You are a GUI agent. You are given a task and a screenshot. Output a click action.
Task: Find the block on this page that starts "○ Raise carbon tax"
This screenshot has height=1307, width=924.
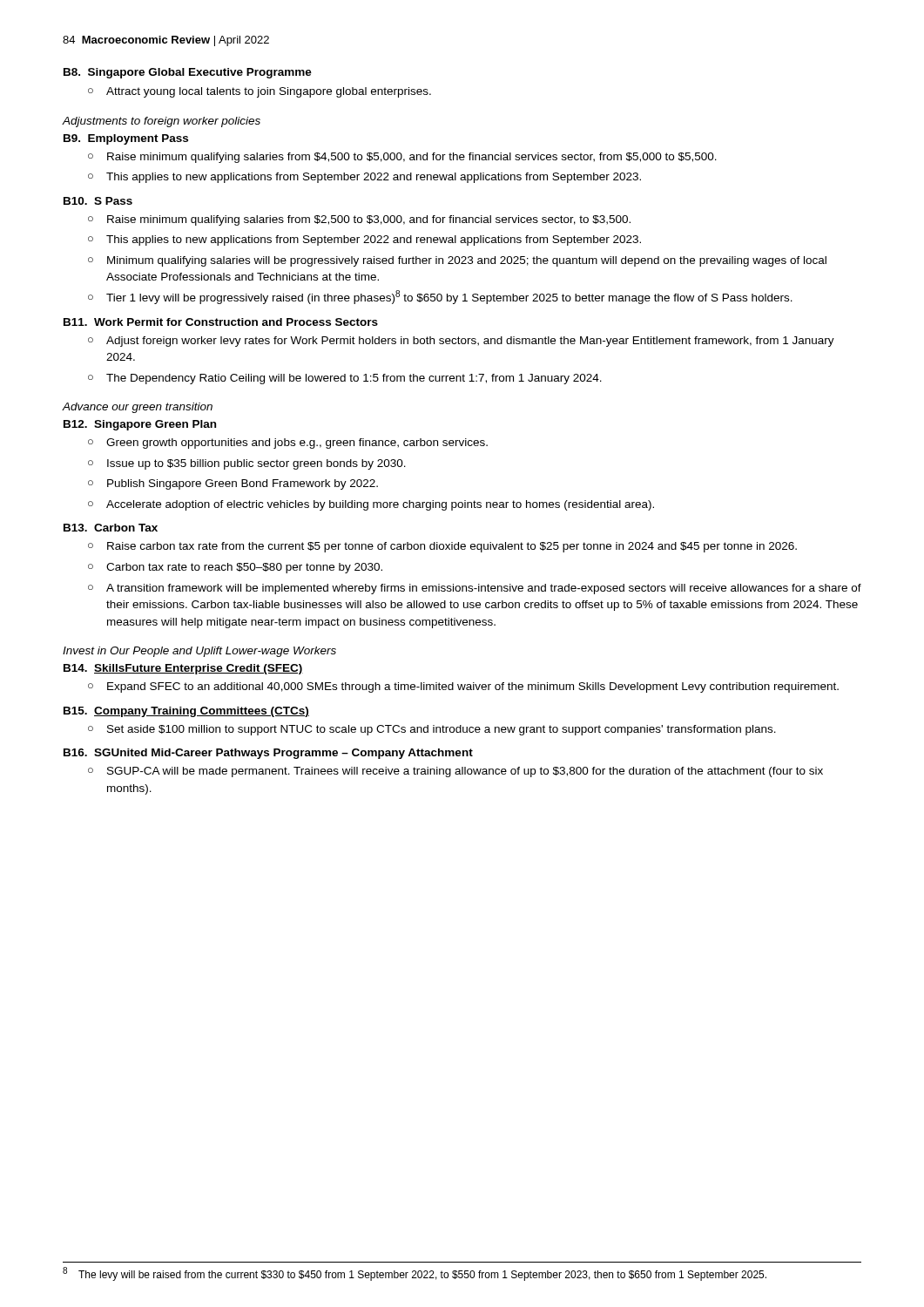coord(474,547)
